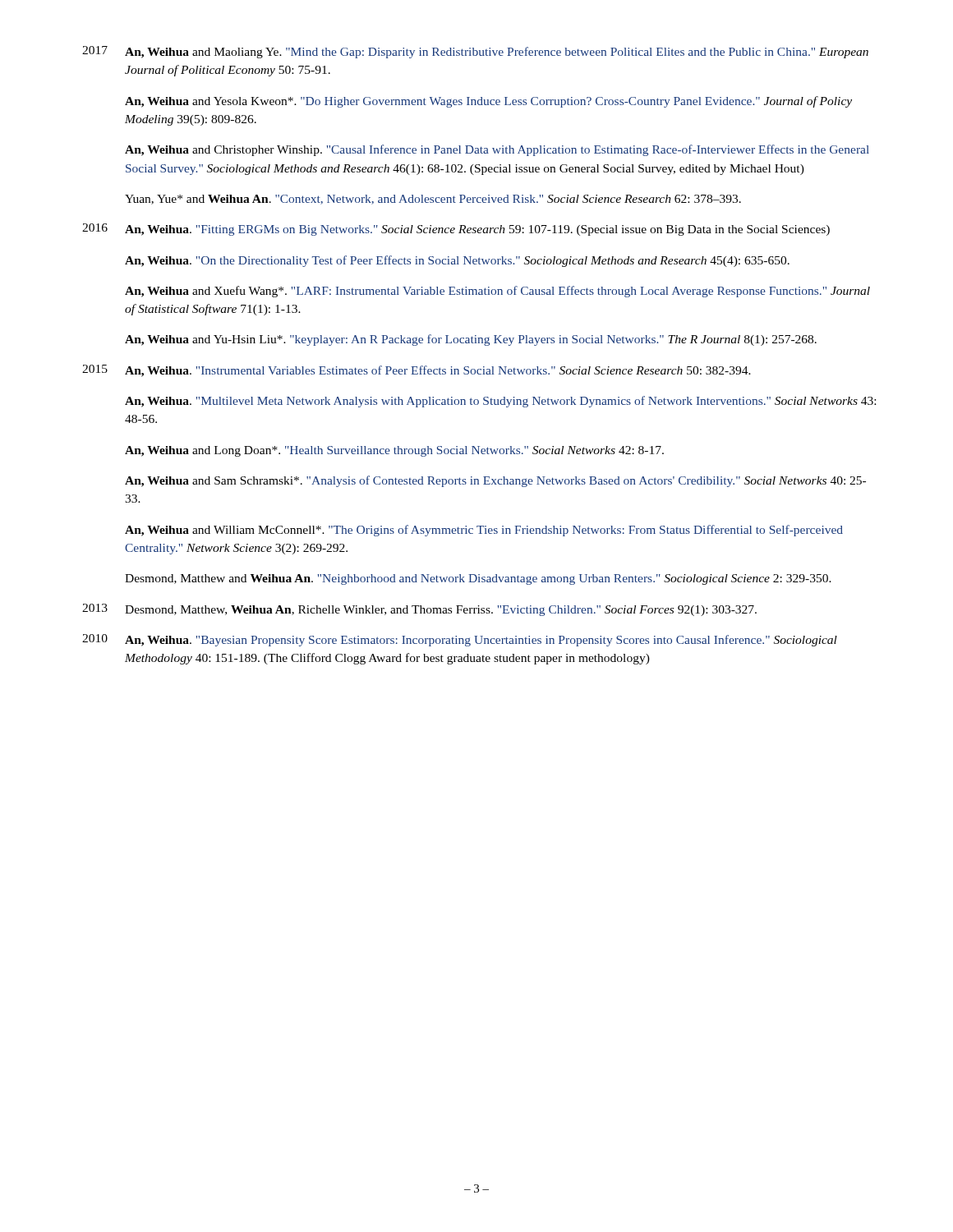The image size is (953, 1232).
Task: Select the list item with the text "An, Weihua and Long Doan*. "Health Surveillance"
Action: pos(395,449)
